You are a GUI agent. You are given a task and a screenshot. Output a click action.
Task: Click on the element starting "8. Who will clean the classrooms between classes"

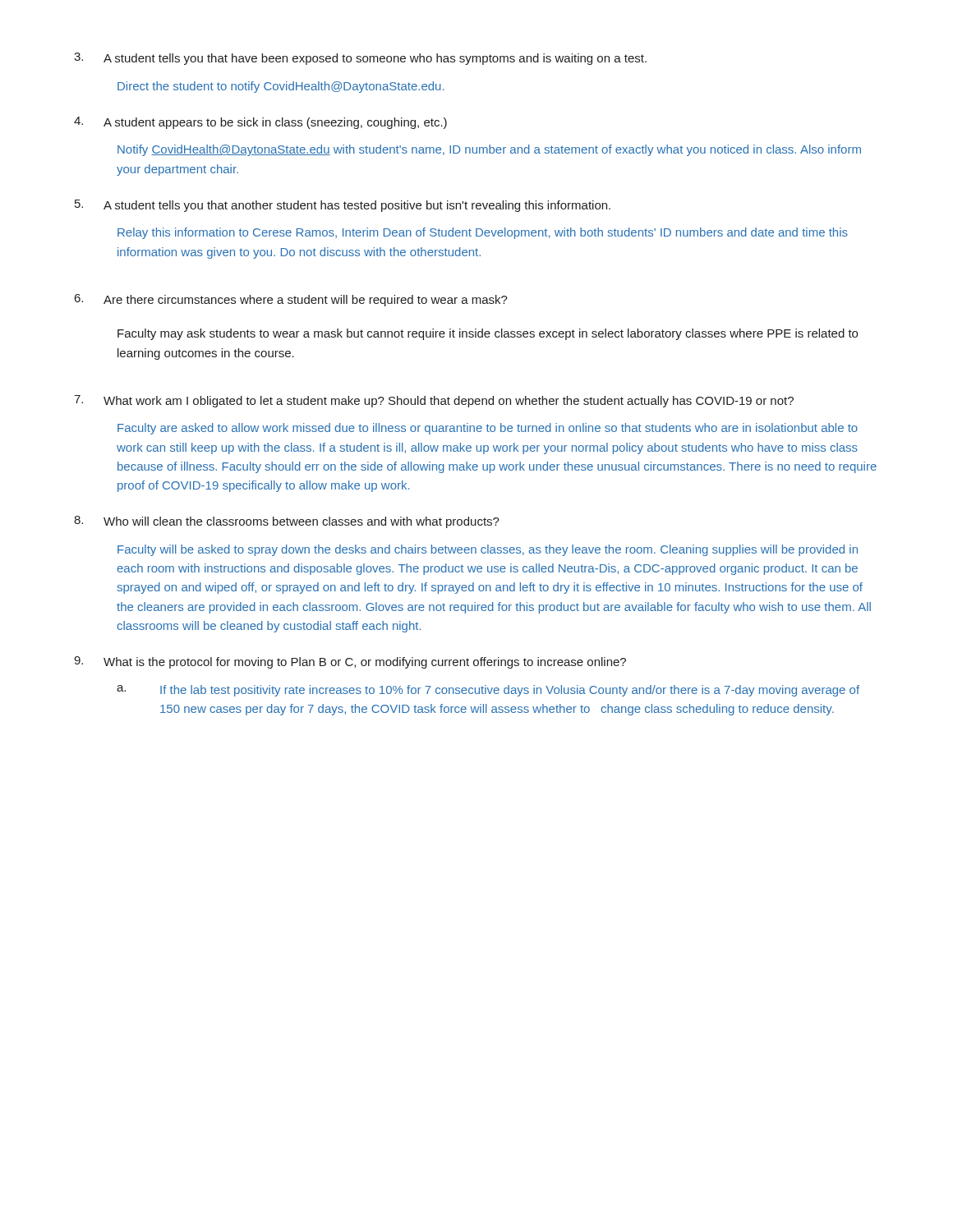pyautogui.click(x=476, y=574)
